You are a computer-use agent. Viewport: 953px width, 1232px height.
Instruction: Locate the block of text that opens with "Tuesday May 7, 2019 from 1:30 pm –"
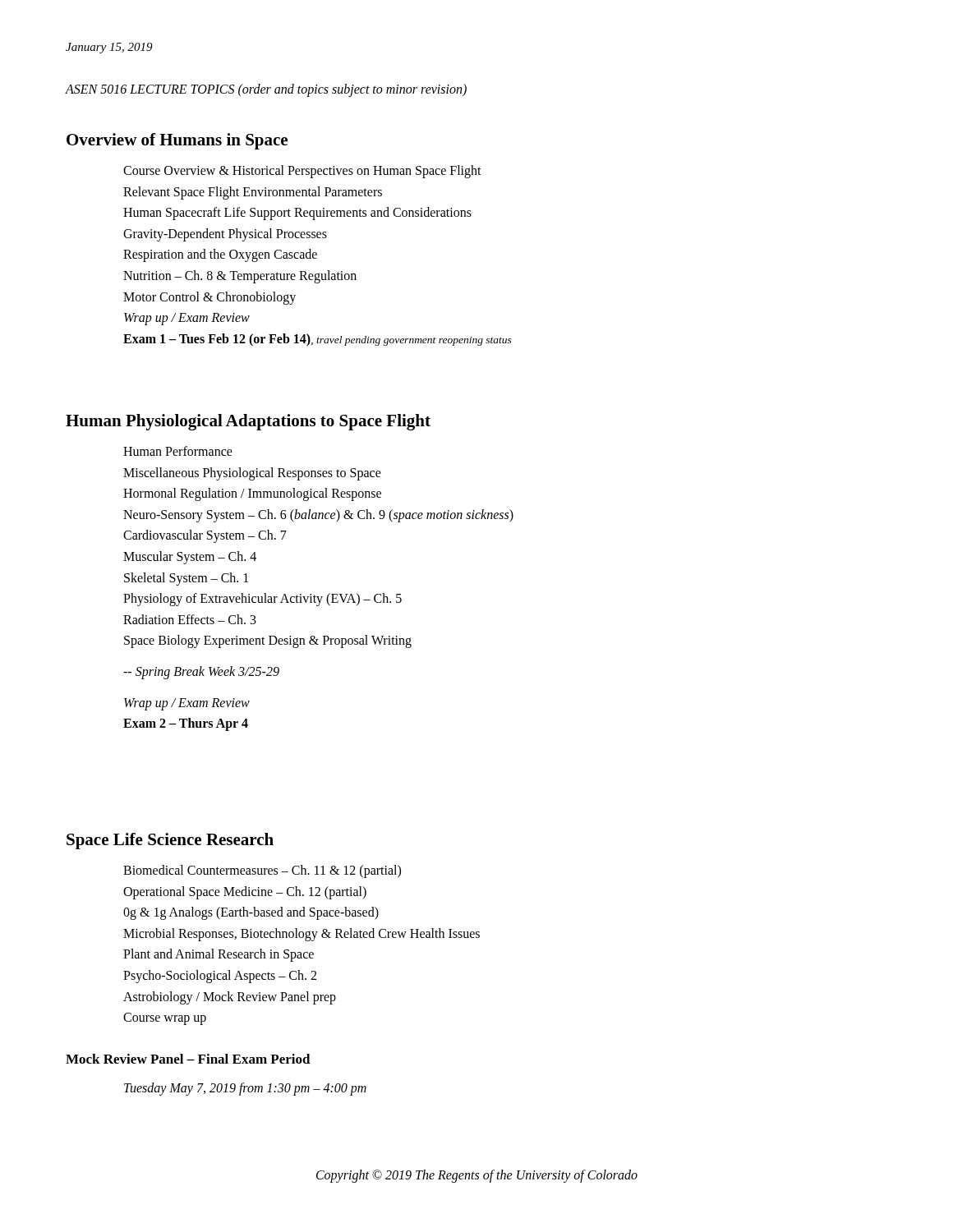point(245,1088)
